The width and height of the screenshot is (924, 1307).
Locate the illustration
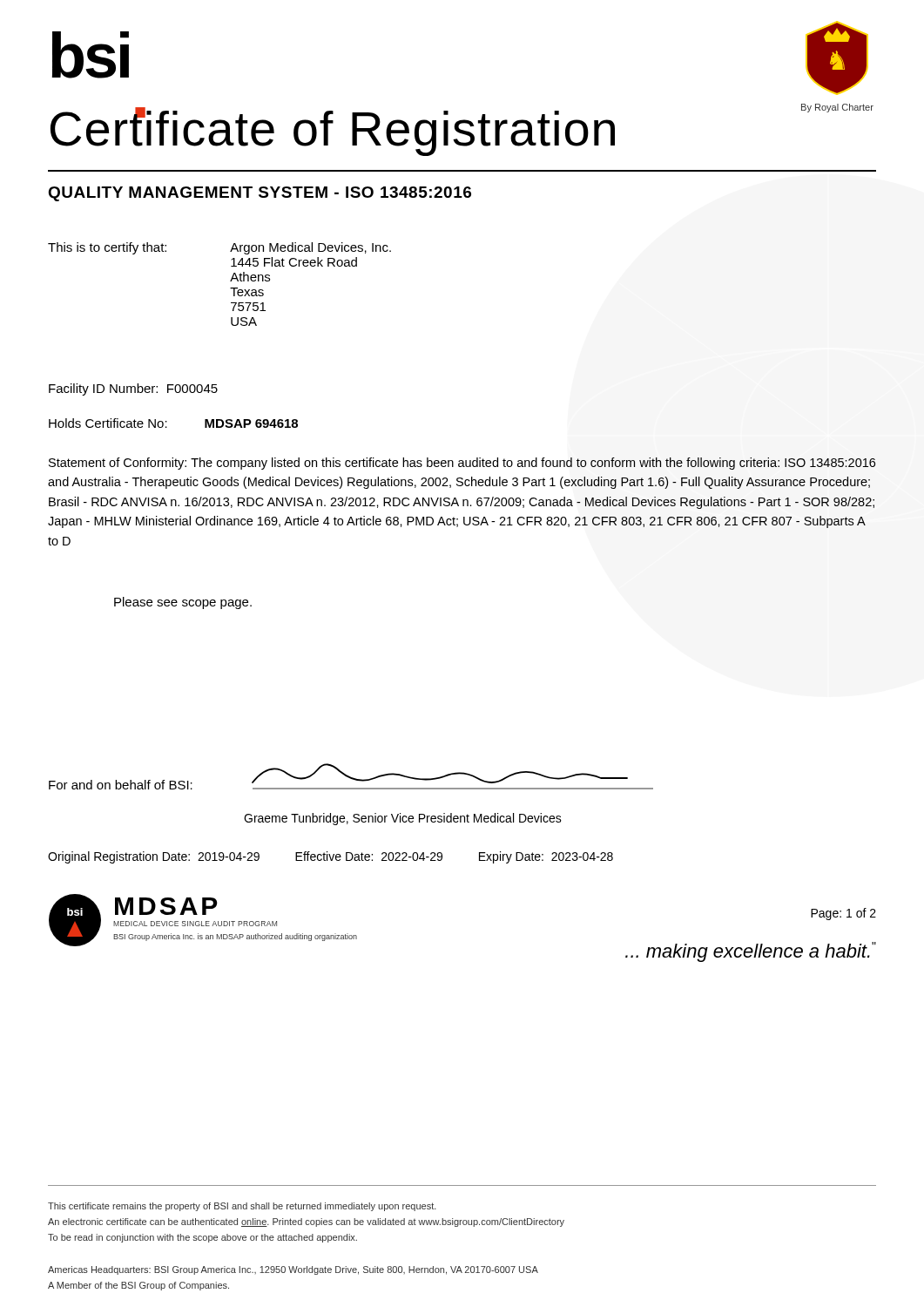point(457,780)
